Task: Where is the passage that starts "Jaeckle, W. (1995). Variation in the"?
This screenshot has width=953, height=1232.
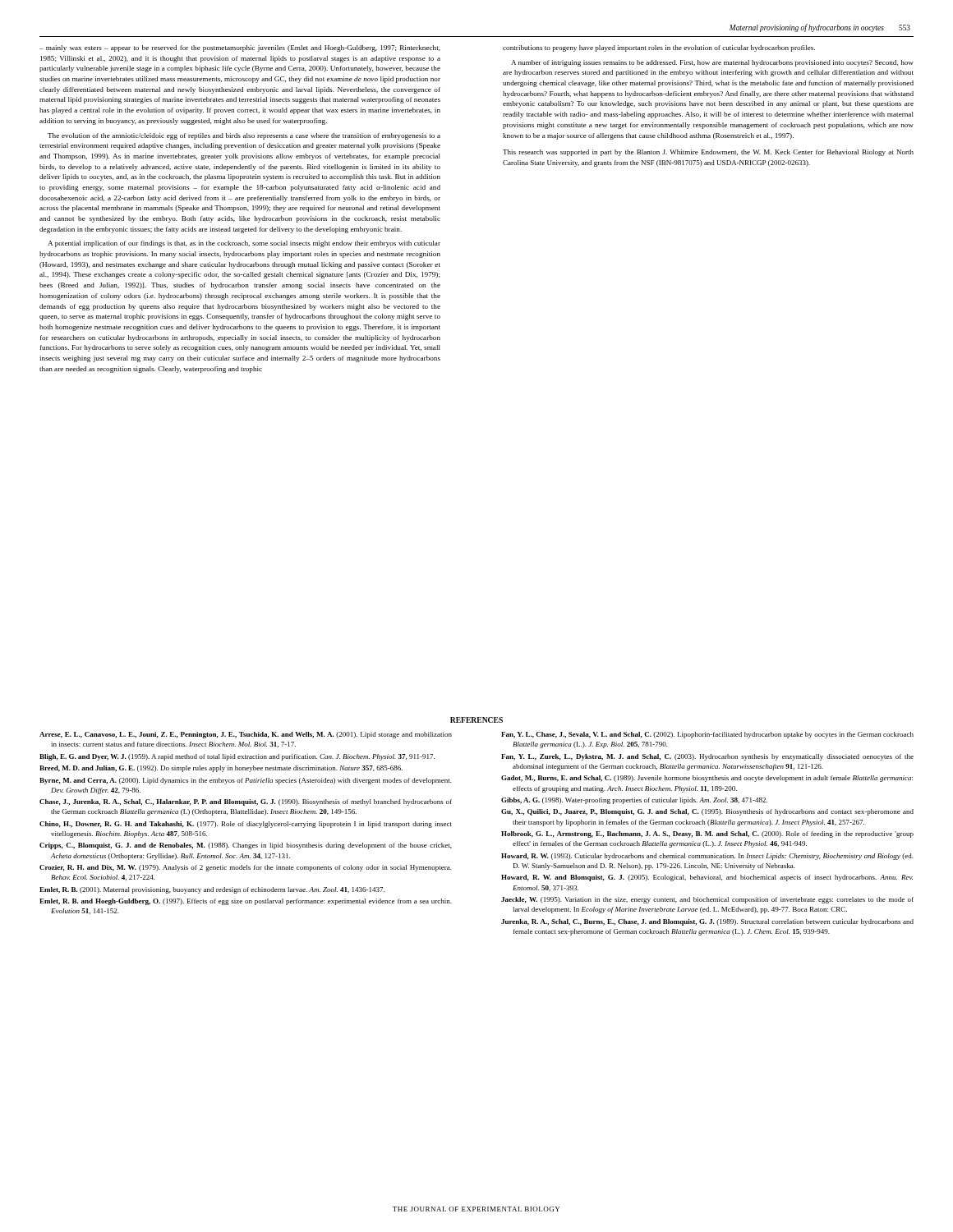Action: tap(707, 904)
